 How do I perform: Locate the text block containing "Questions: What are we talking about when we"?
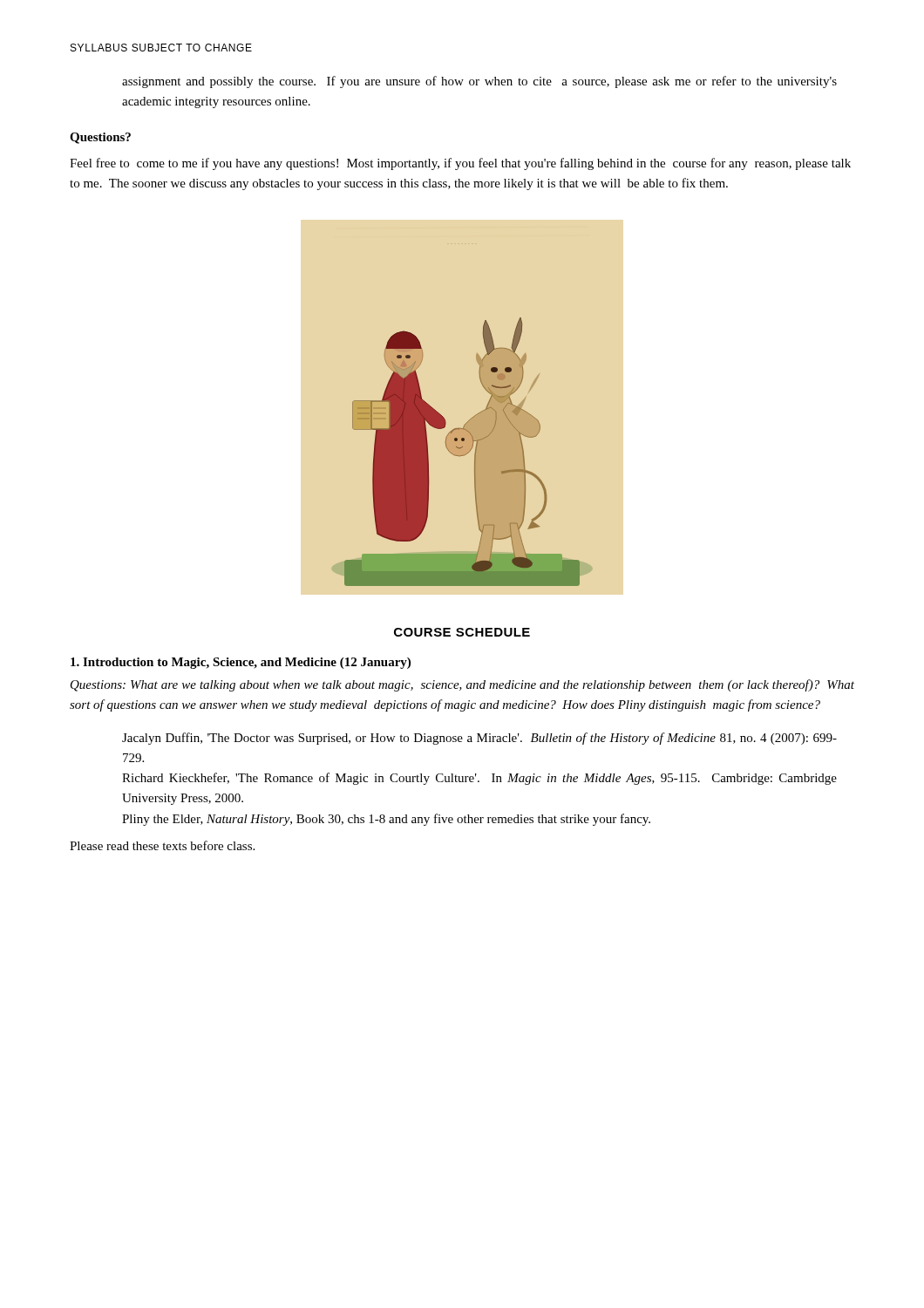point(462,695)
